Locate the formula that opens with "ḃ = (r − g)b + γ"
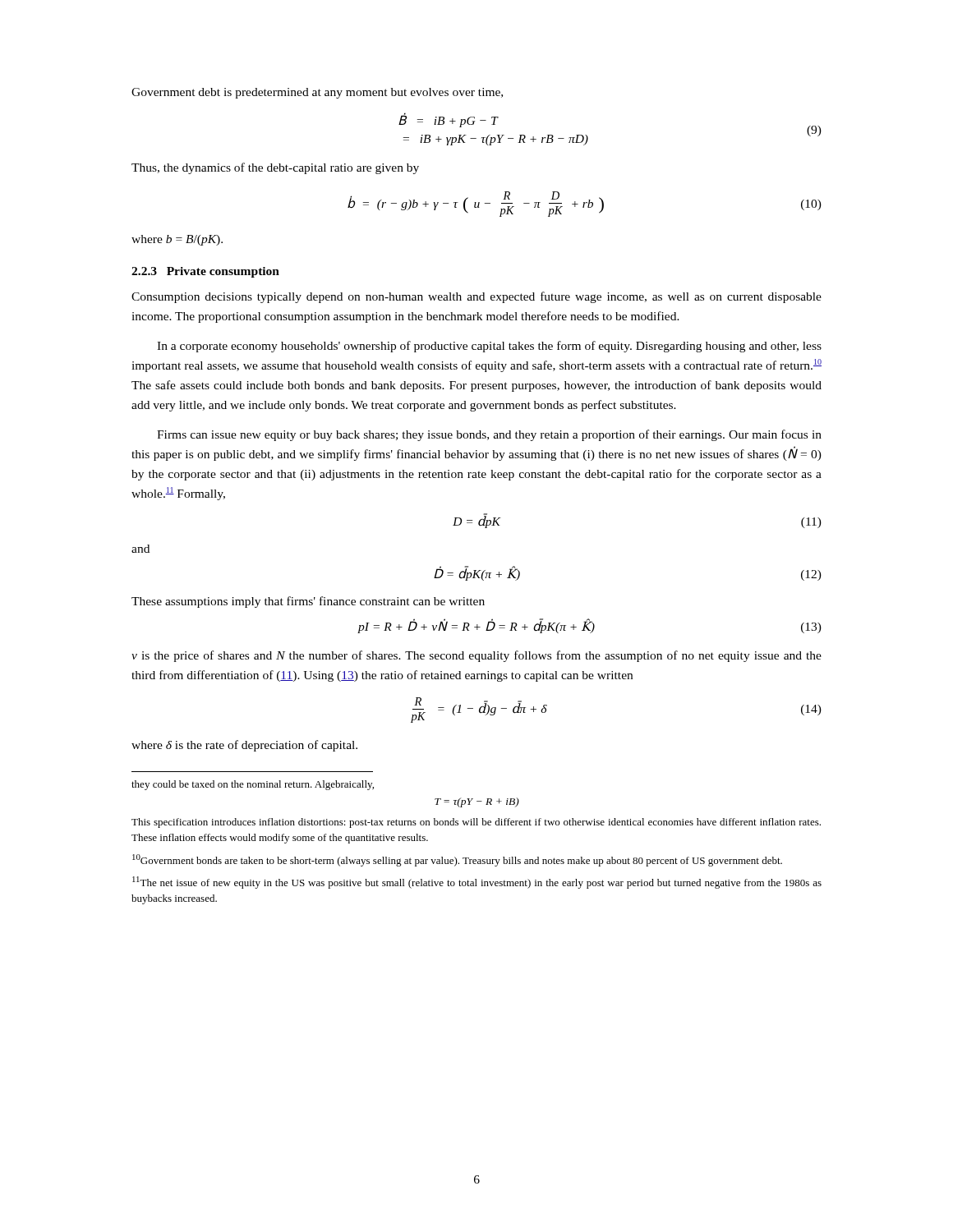This screenshot has height=1232, width=953. (584, 203)
